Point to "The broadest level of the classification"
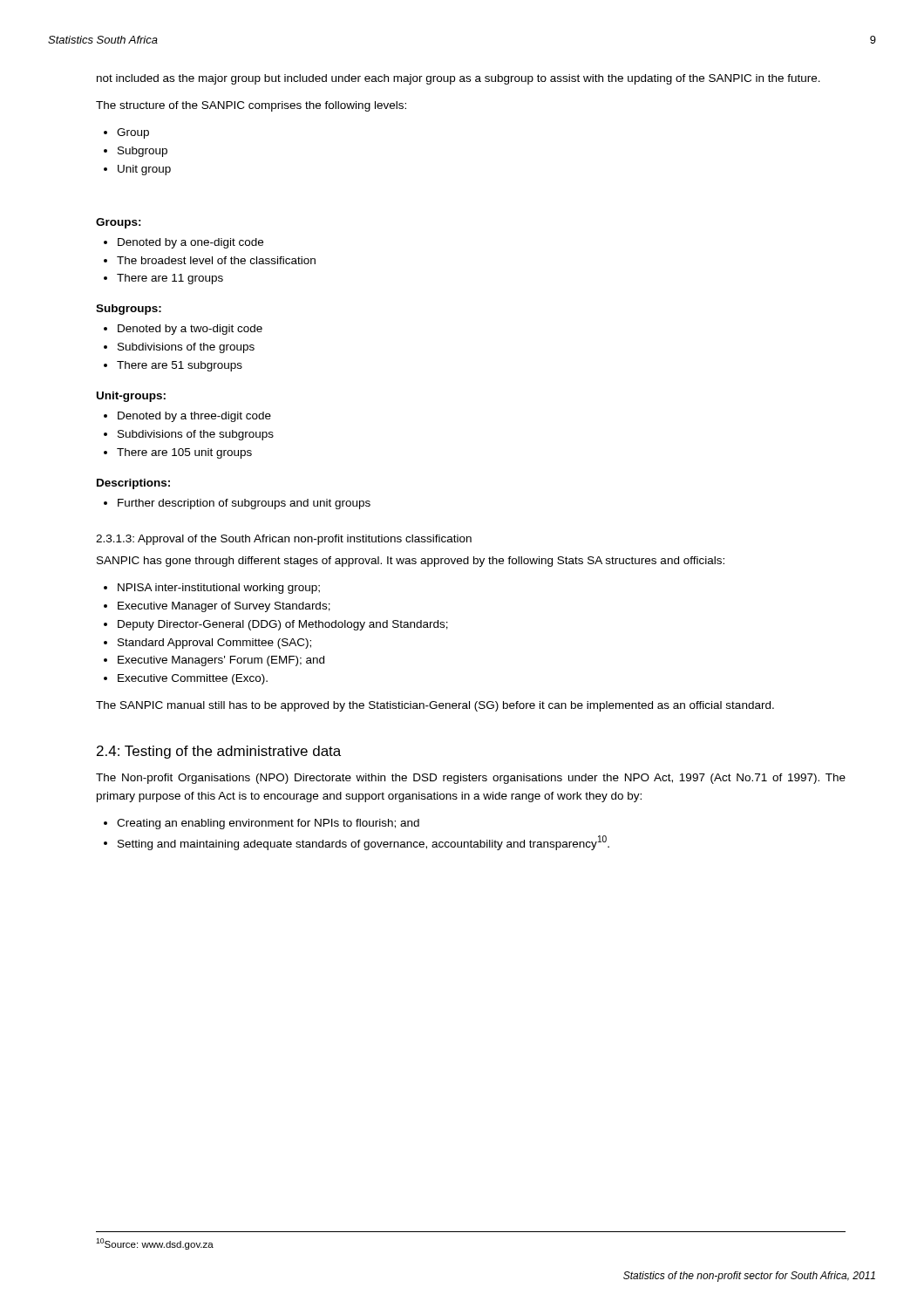924x1308 pixels. pos(217,260)
